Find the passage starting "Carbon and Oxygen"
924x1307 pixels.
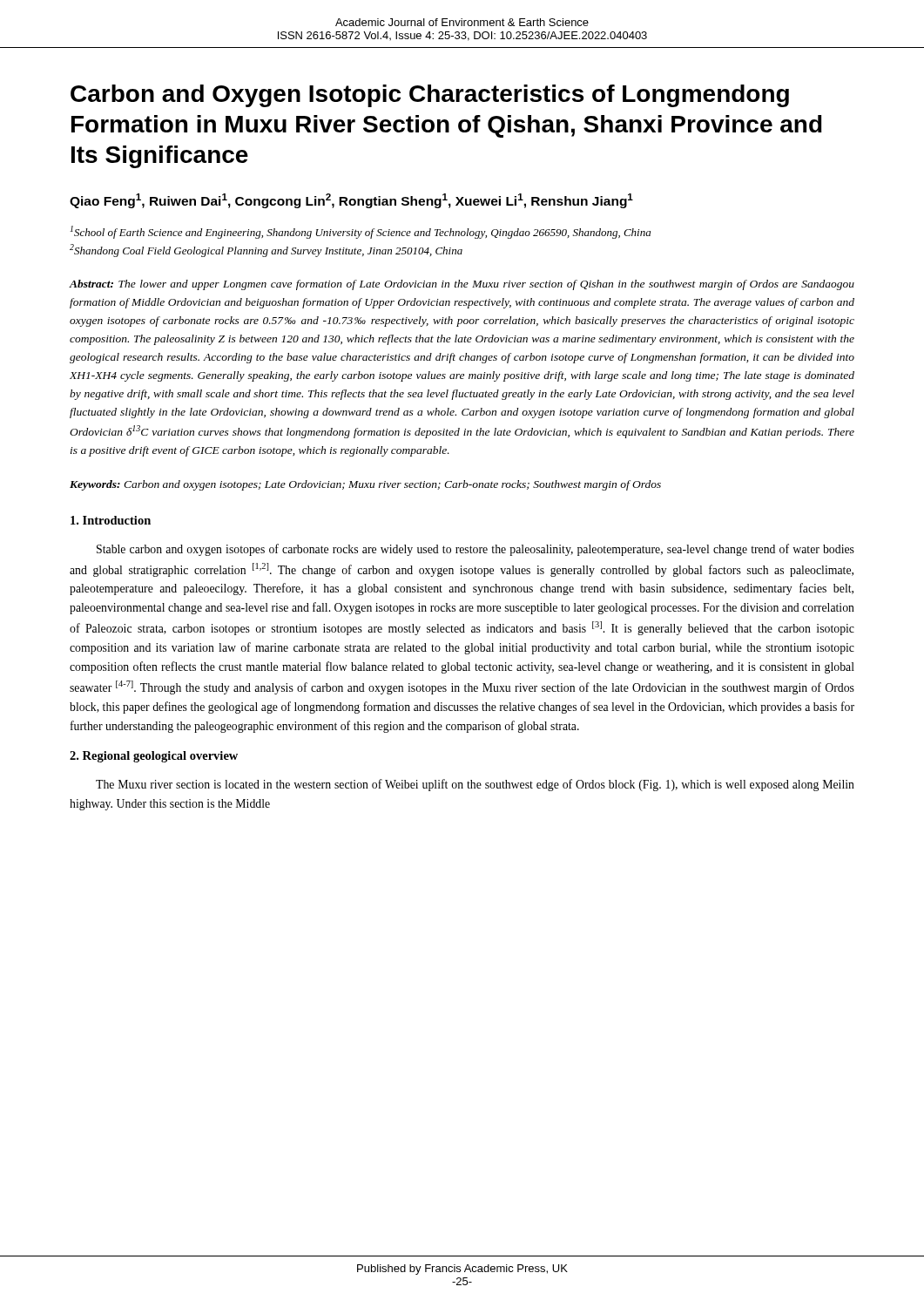462,124
